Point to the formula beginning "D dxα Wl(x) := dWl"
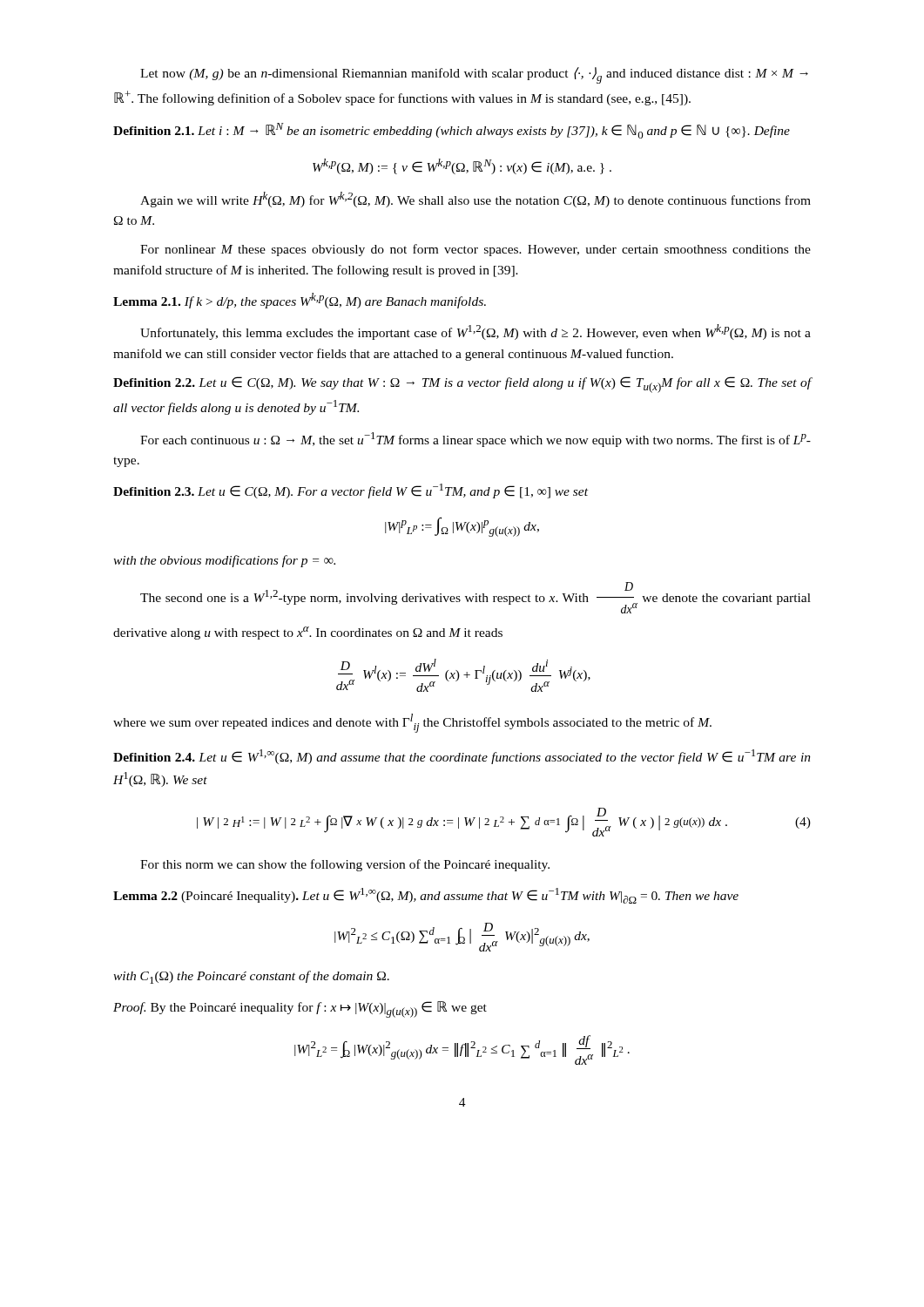This screenshot has height=1307, width=924. (462, 676)
